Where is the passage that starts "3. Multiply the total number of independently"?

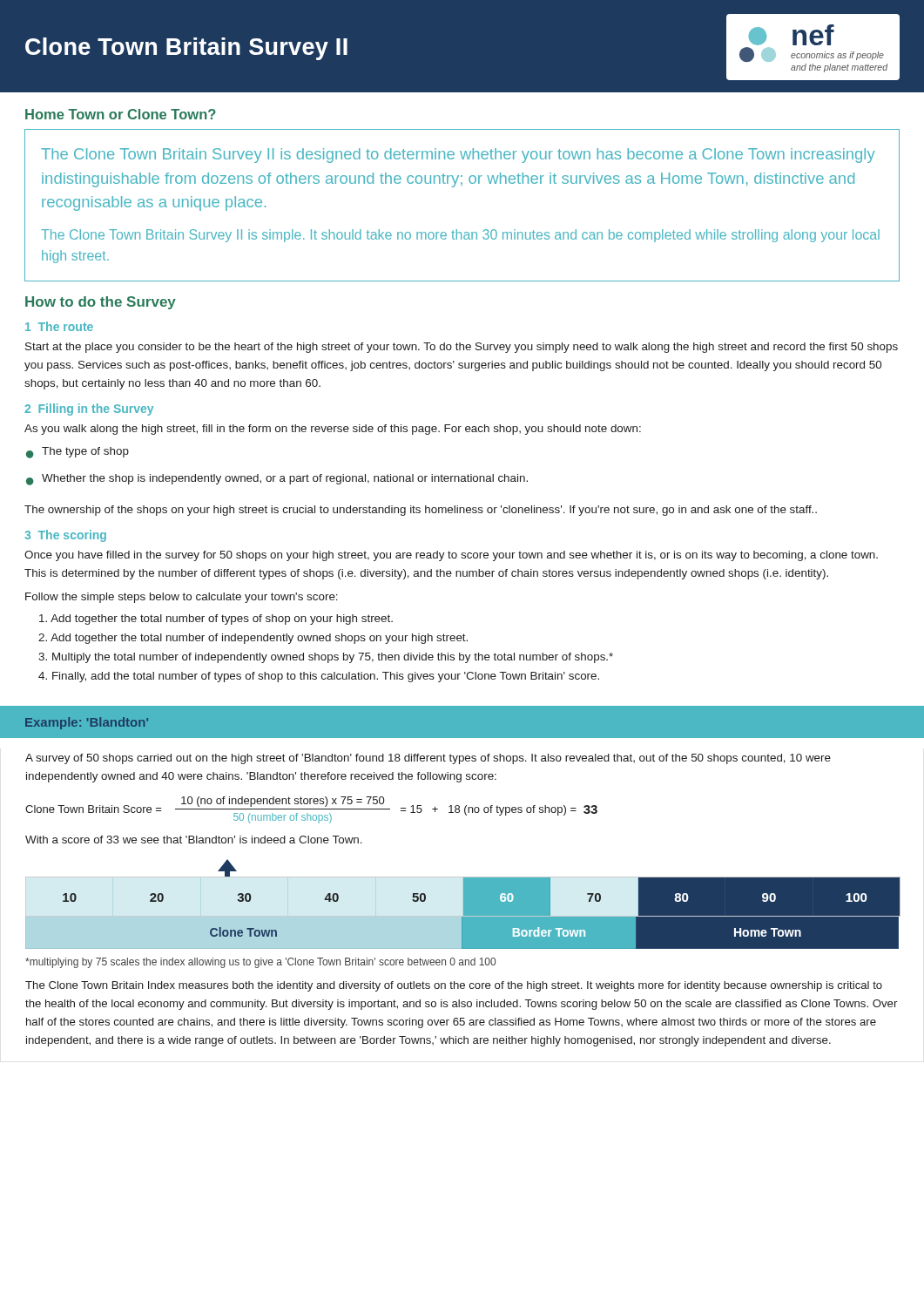pos(326,657)
